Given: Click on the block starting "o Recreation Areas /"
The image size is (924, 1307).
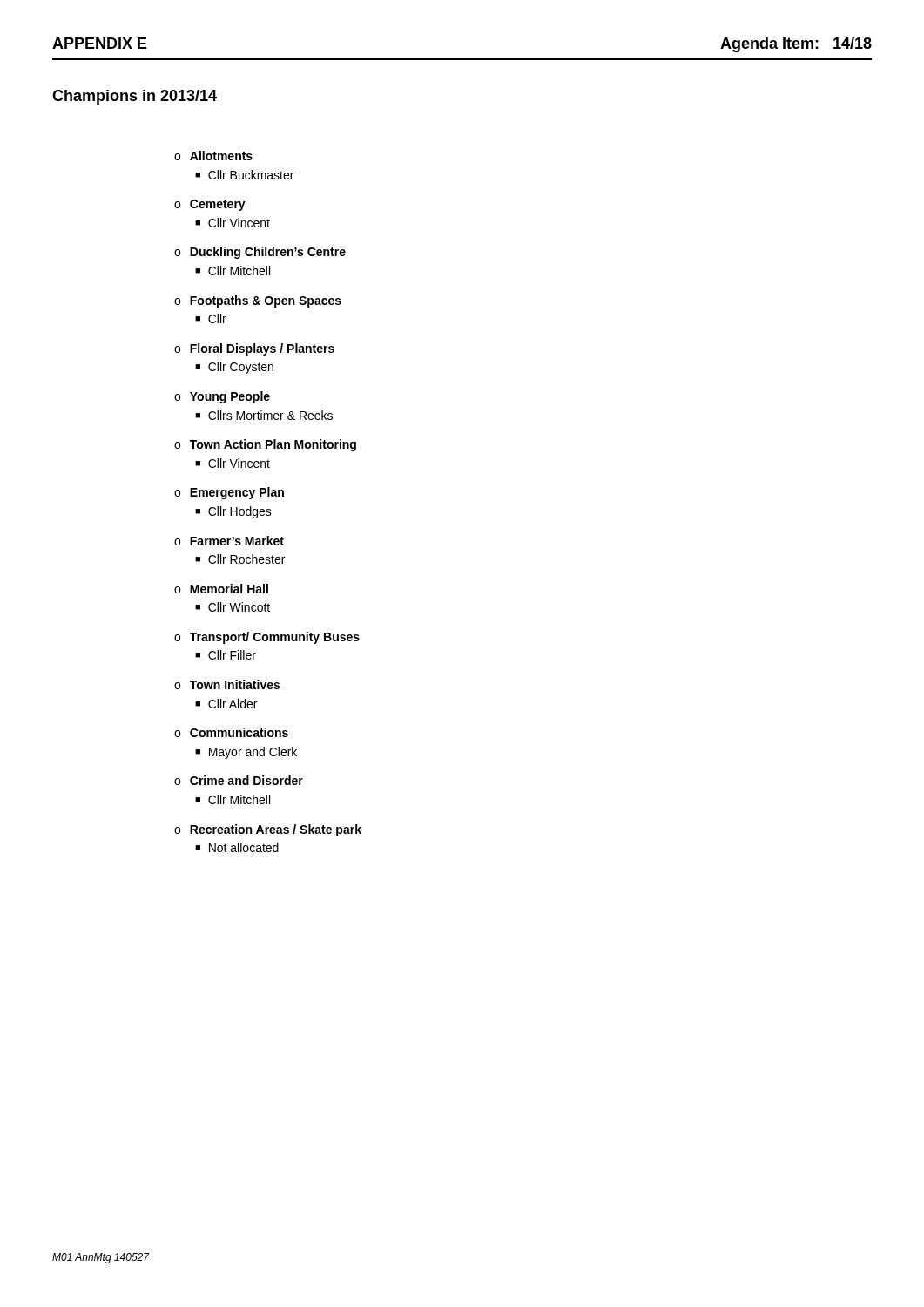Looking at the screenshot, I should [268, 830].
